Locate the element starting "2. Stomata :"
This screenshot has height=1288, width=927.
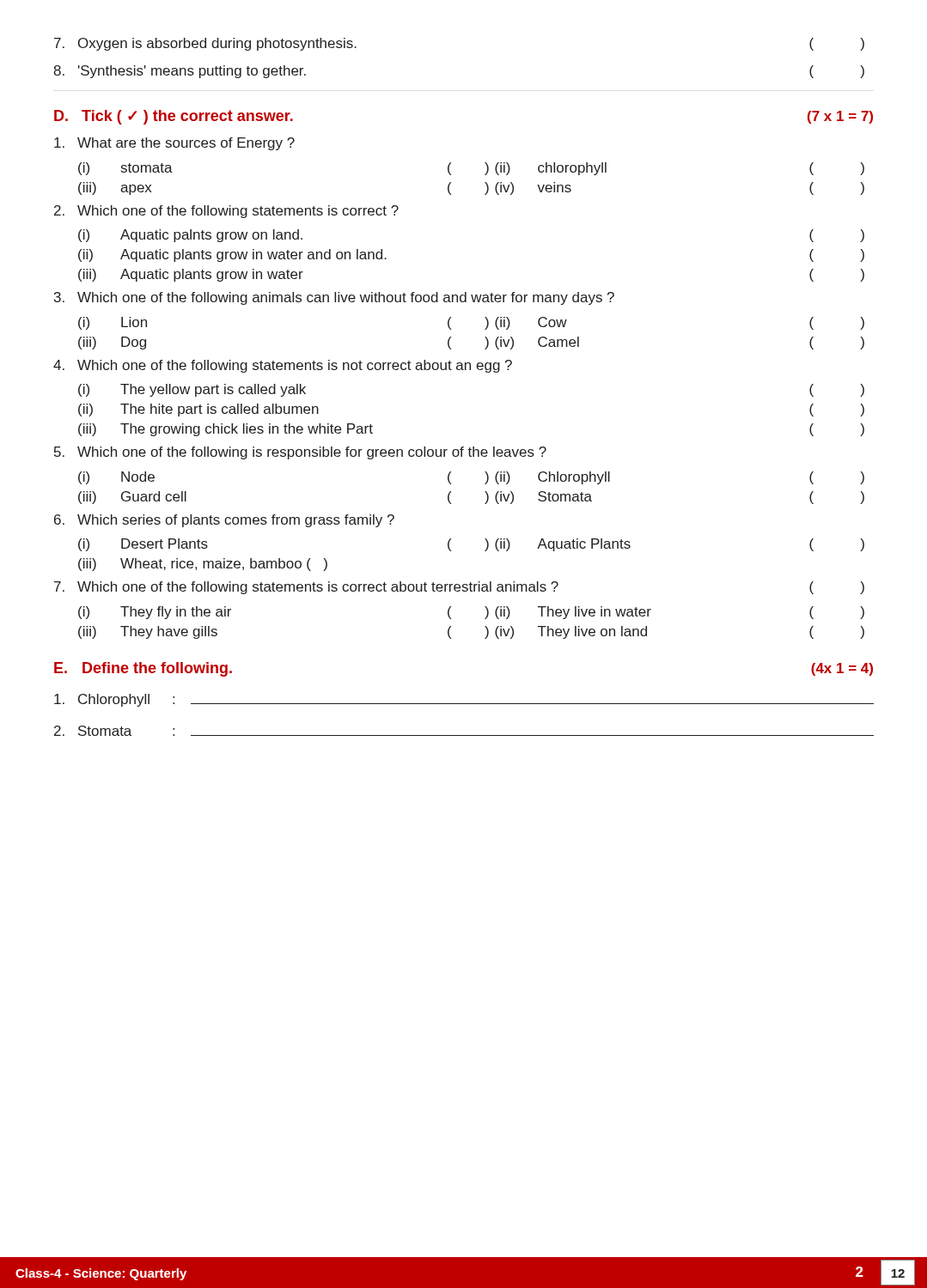(x=464, y=728)
